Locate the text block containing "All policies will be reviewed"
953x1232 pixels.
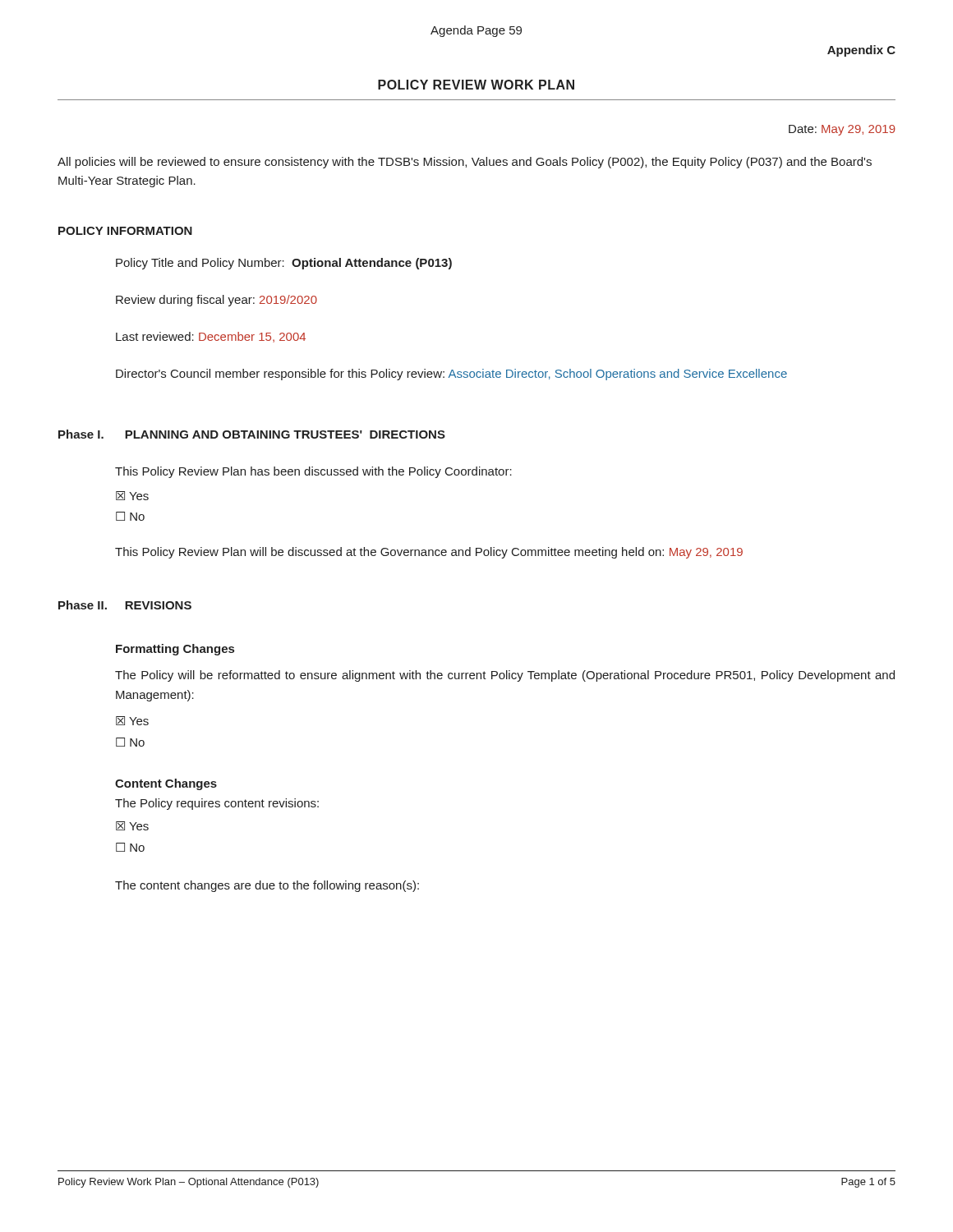[x=465, y=171]
